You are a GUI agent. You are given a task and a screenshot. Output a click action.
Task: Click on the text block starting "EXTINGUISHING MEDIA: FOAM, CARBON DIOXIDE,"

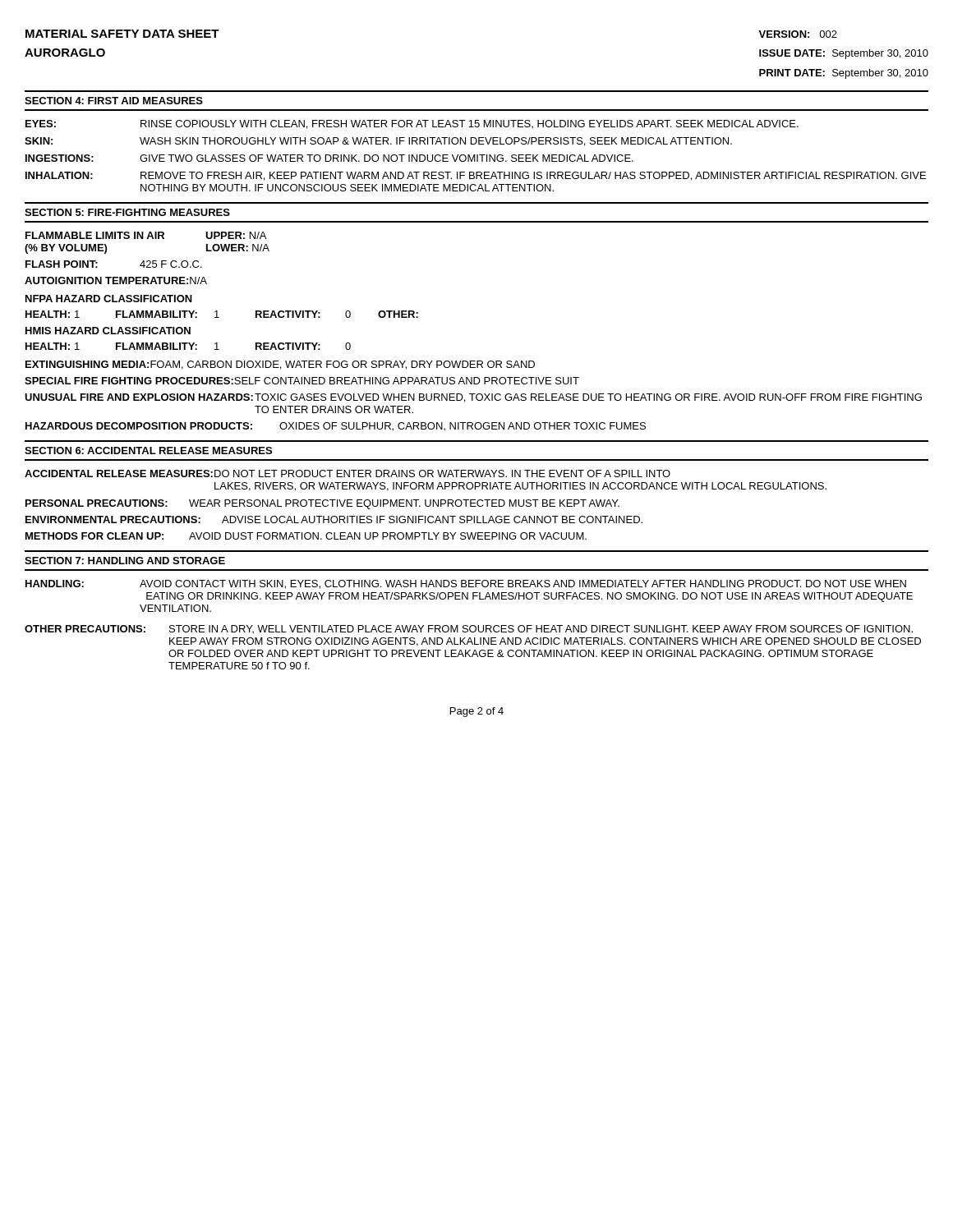pos(476,364)
